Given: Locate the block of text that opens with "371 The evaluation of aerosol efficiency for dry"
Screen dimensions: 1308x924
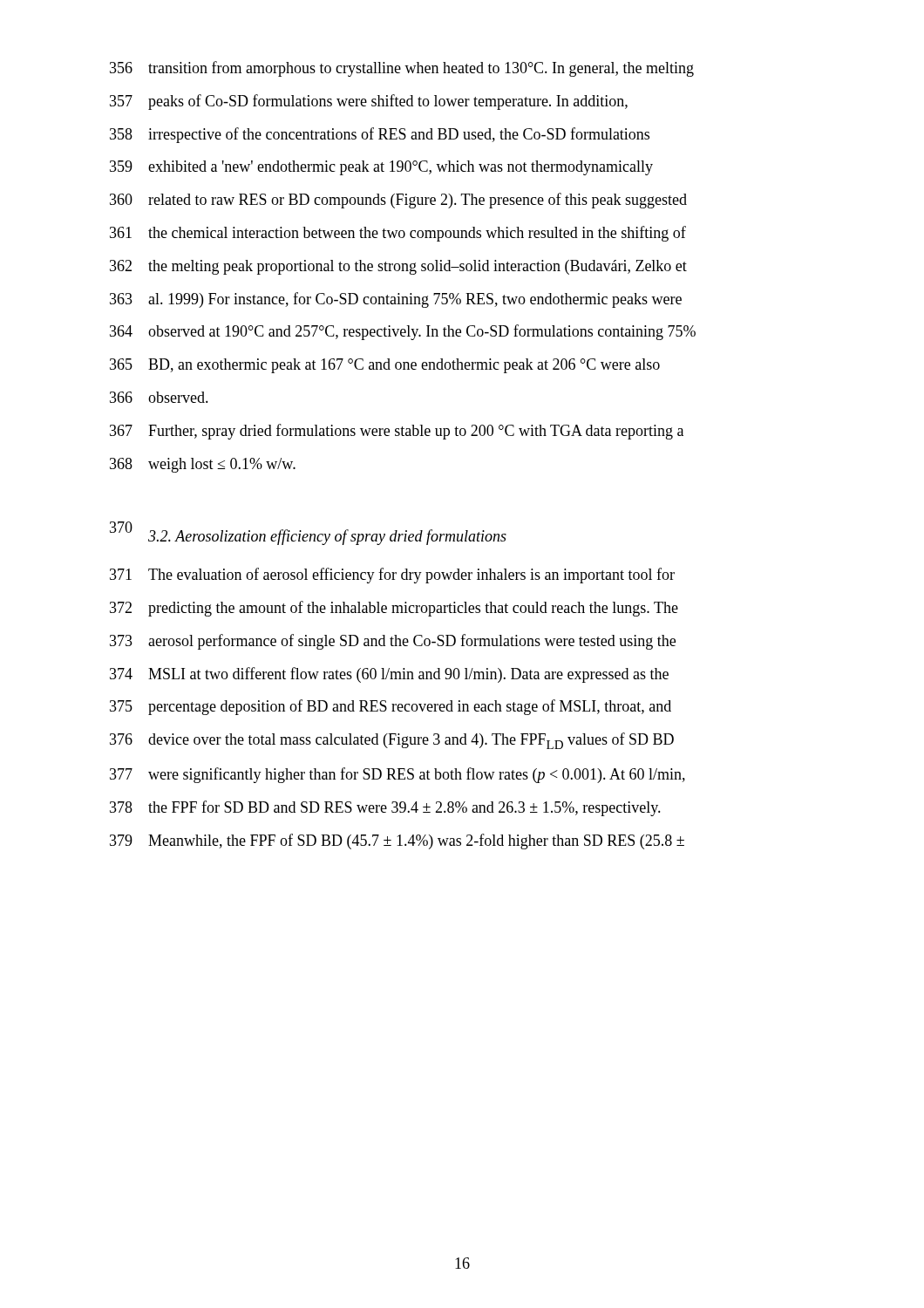Looking at the screenshot, I should (x=462, y=708).
